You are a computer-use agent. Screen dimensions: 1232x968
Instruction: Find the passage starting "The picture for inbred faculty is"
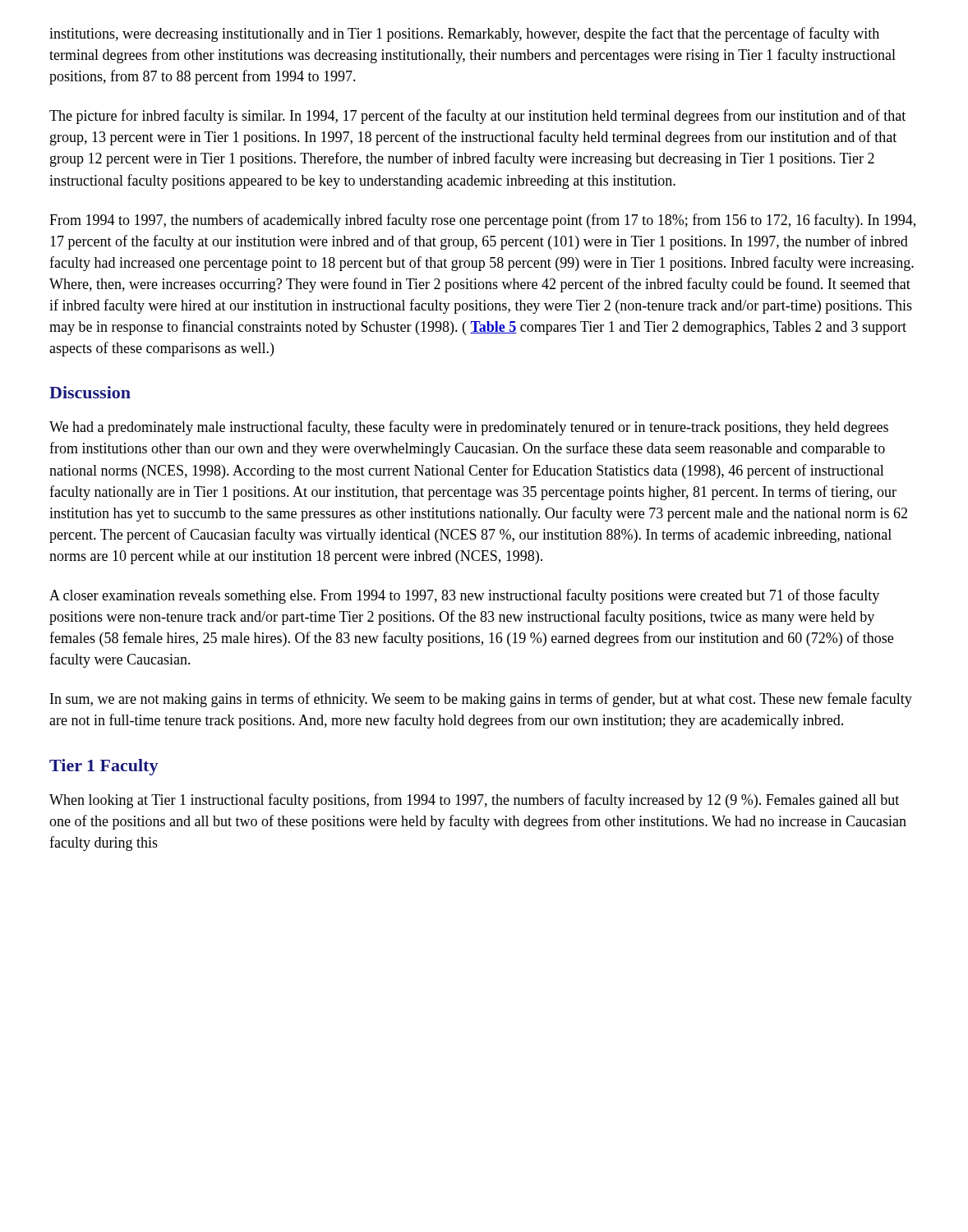tap(478, 148)
